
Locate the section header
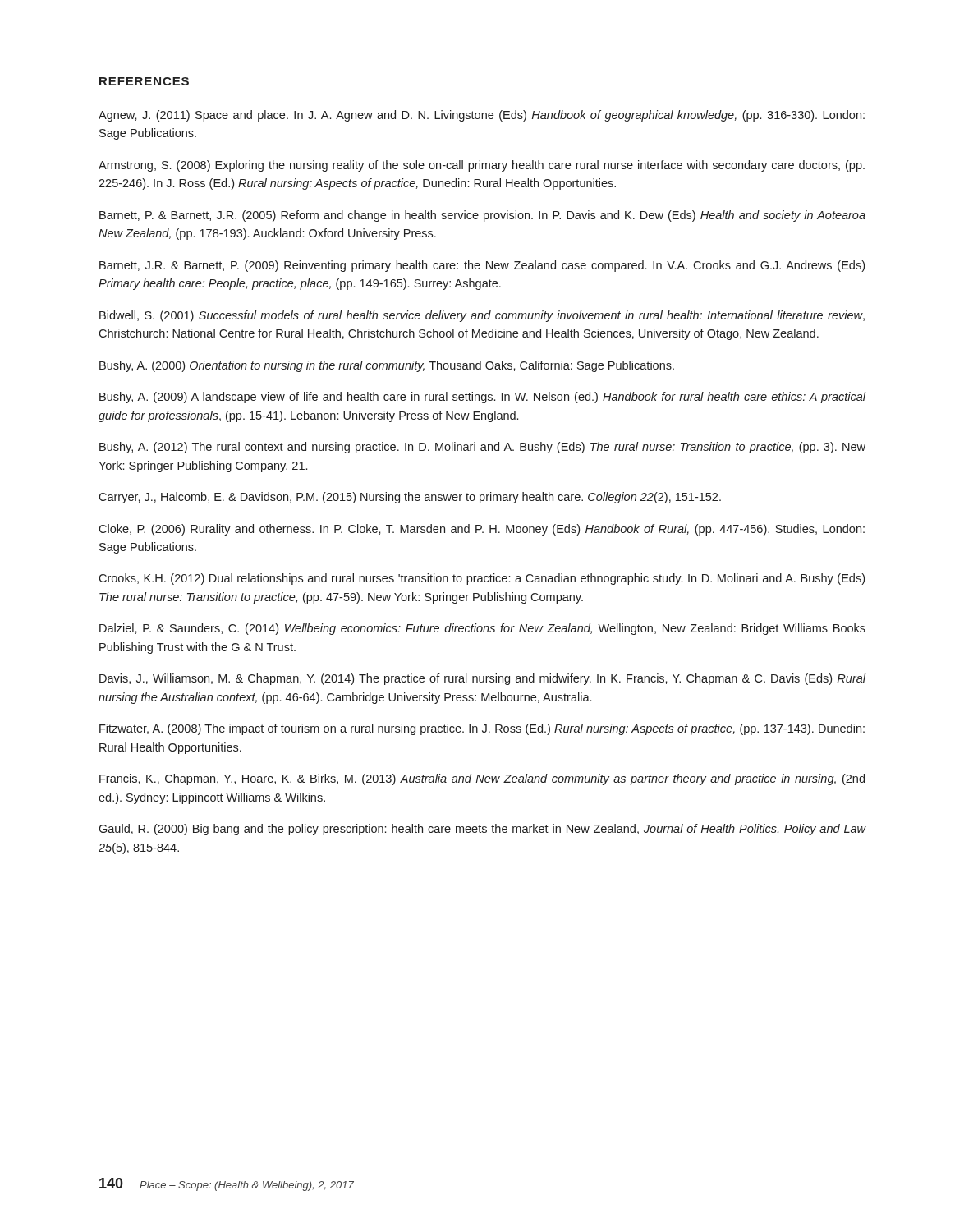144,81
